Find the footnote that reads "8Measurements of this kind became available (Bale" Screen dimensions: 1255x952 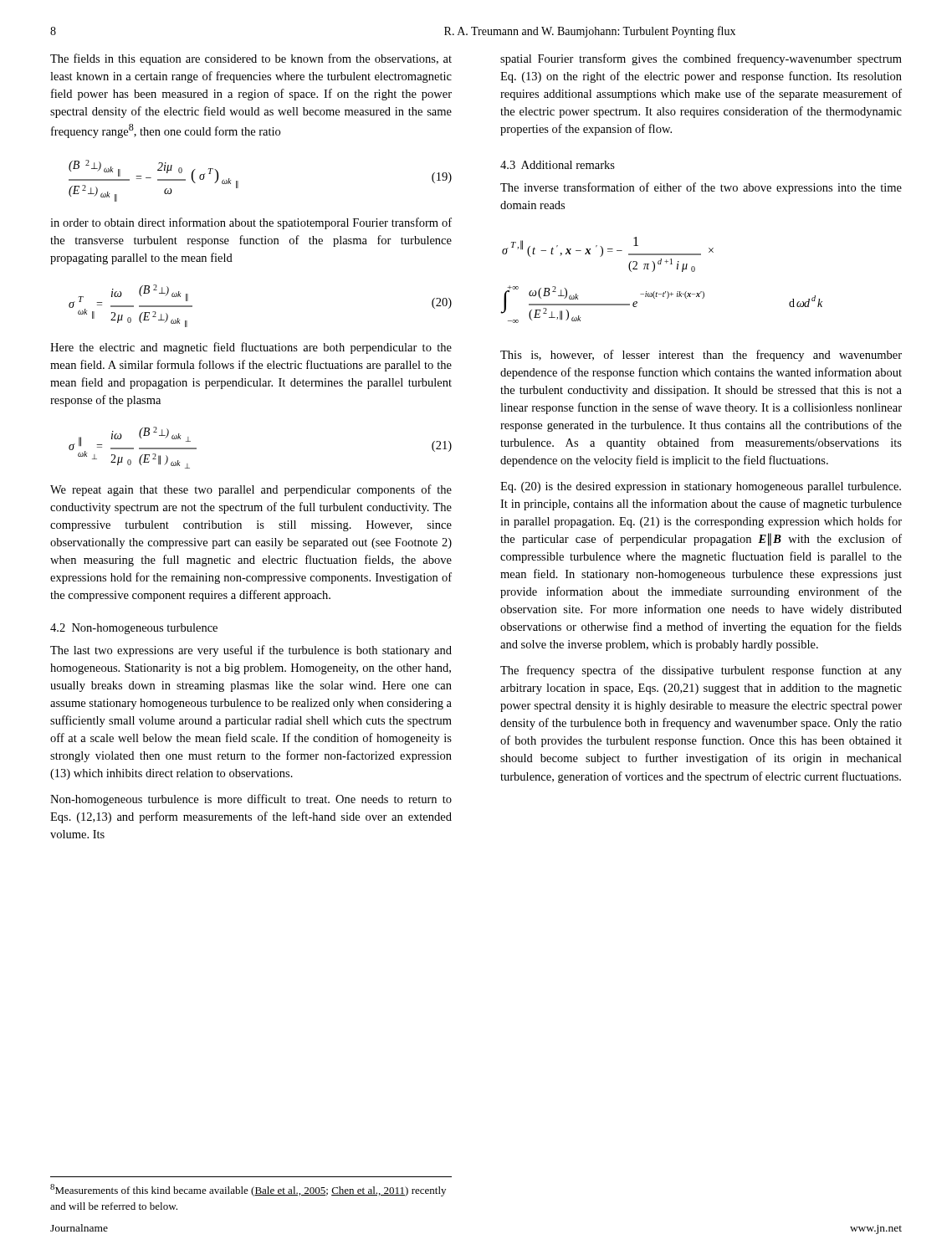[x=248, y=1197]
